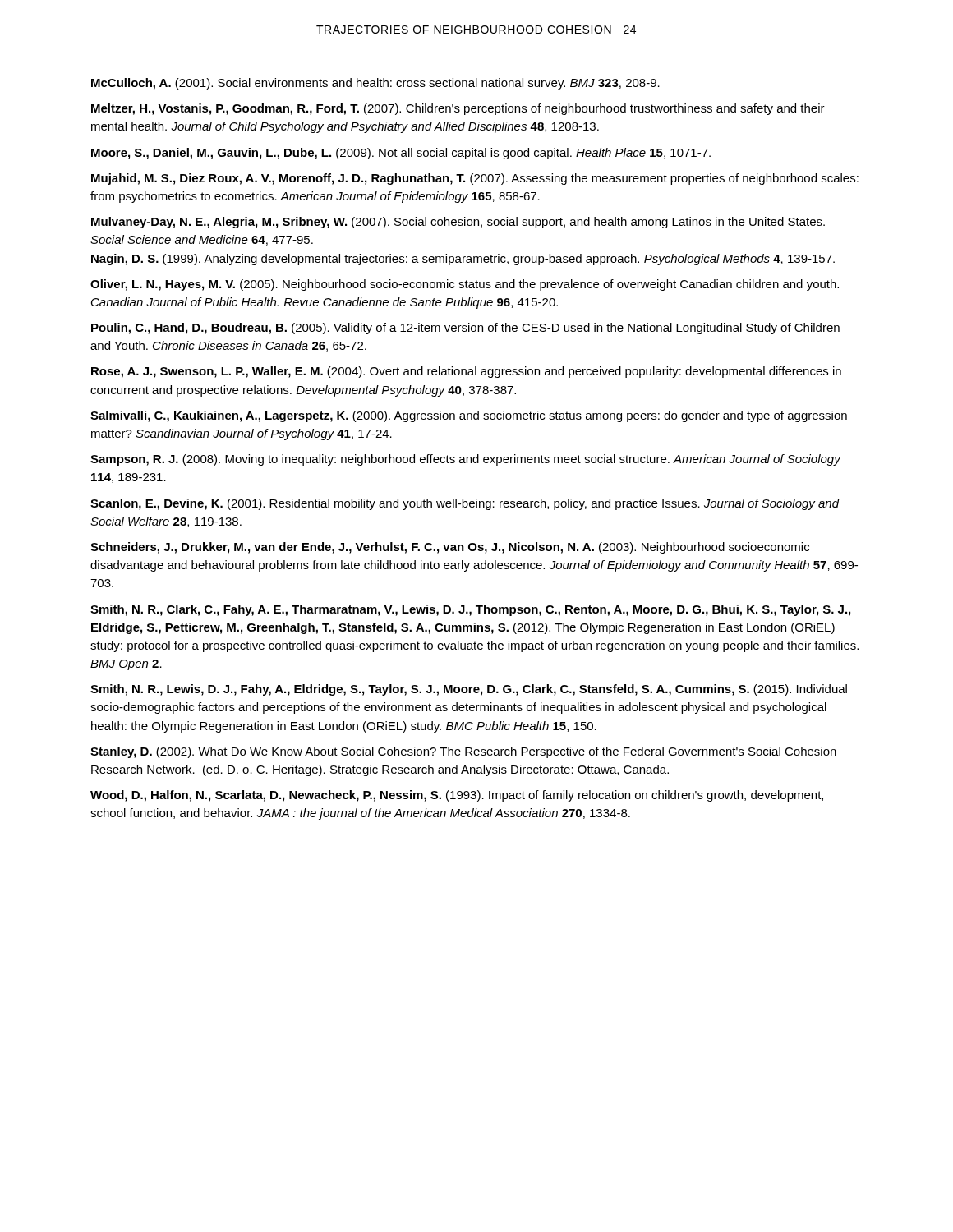
Task: Point to the block starting "Meltzer, H., Vostanis, P., Goodman, R., Ford,"
Action: click(457, 117)
